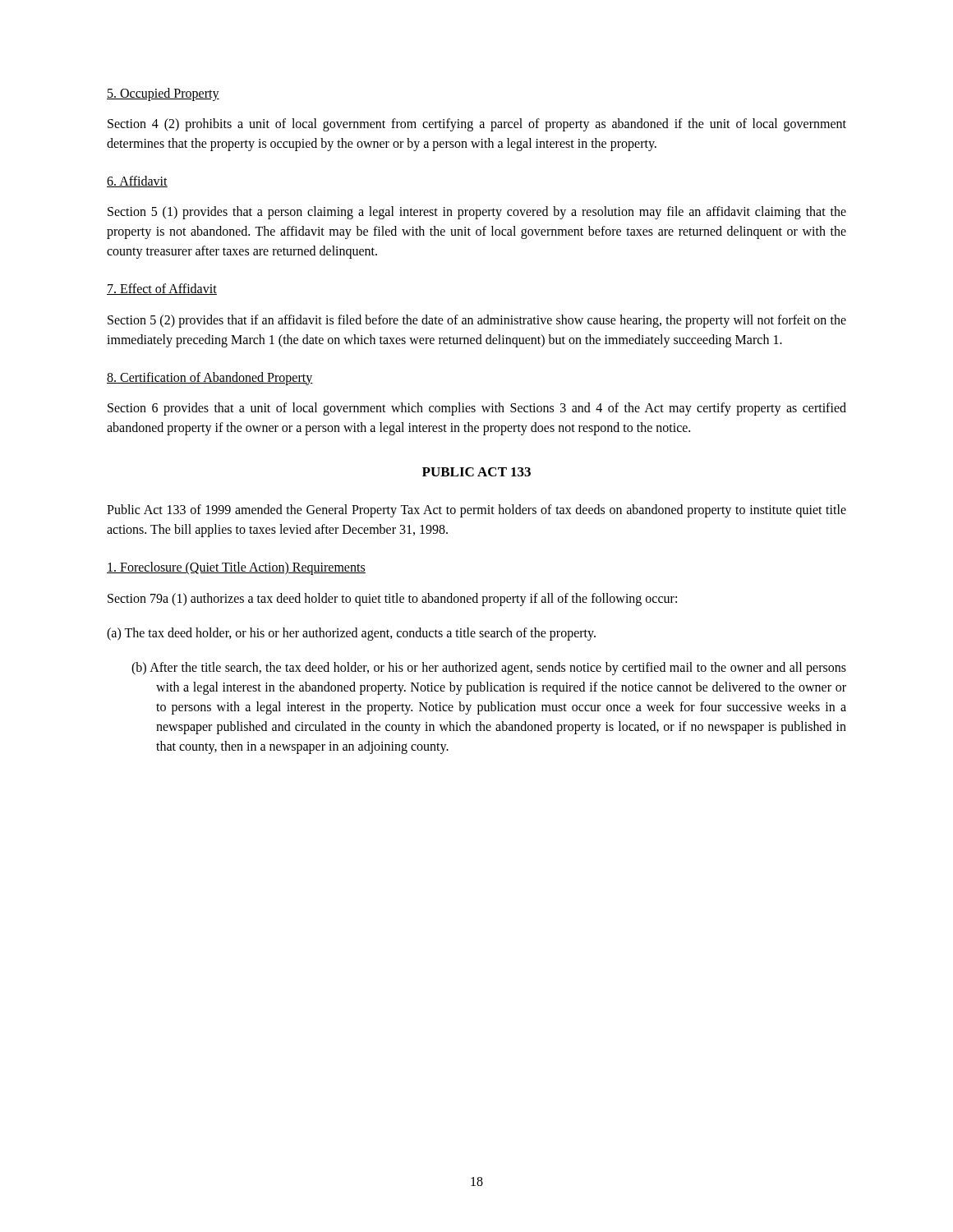953x1232 pixels.
Task: Point to the region starting "5. Occupied Property"
Action: (163, 93)
